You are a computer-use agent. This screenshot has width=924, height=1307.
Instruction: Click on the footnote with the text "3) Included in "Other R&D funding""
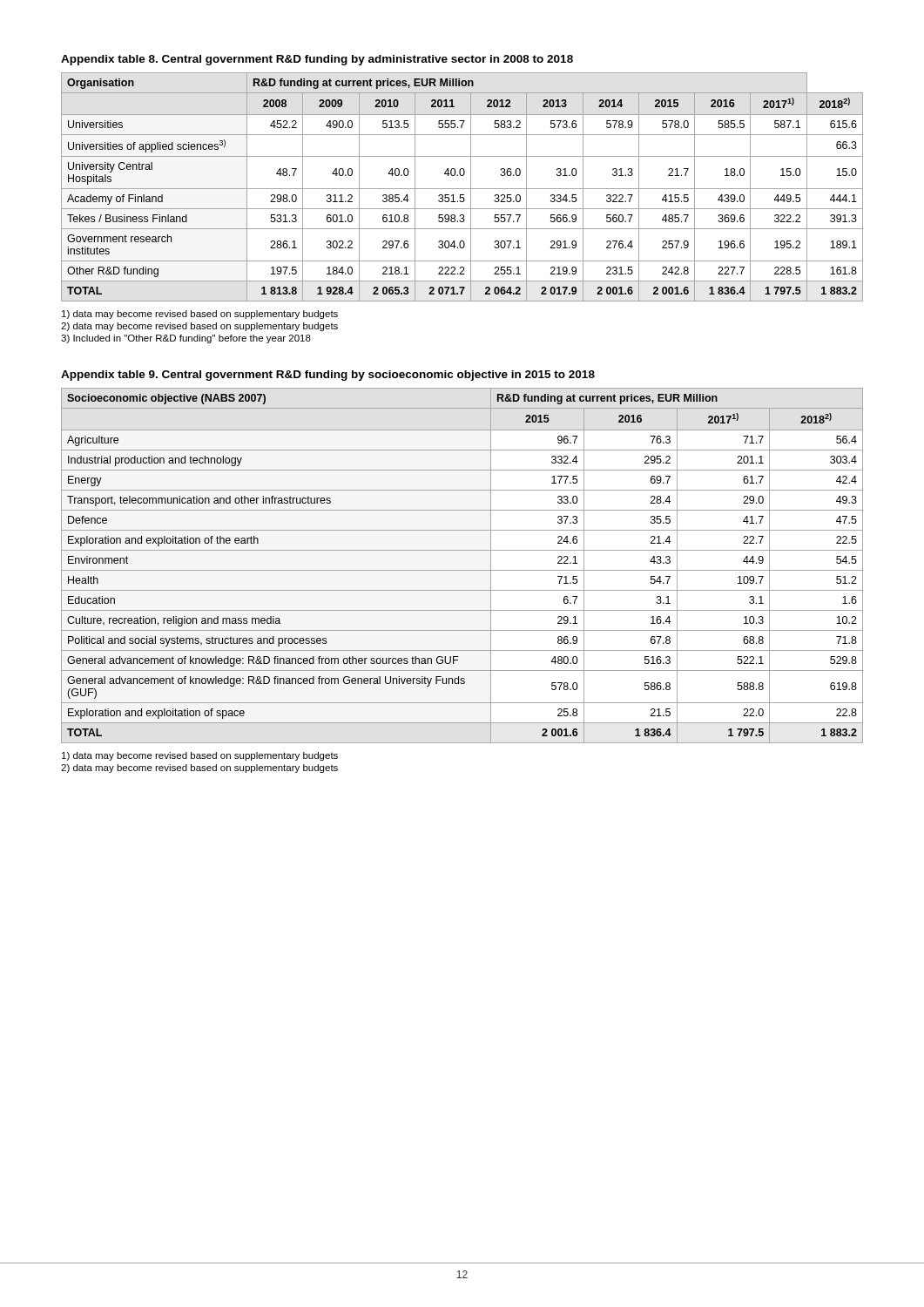(x=186, y=338)
